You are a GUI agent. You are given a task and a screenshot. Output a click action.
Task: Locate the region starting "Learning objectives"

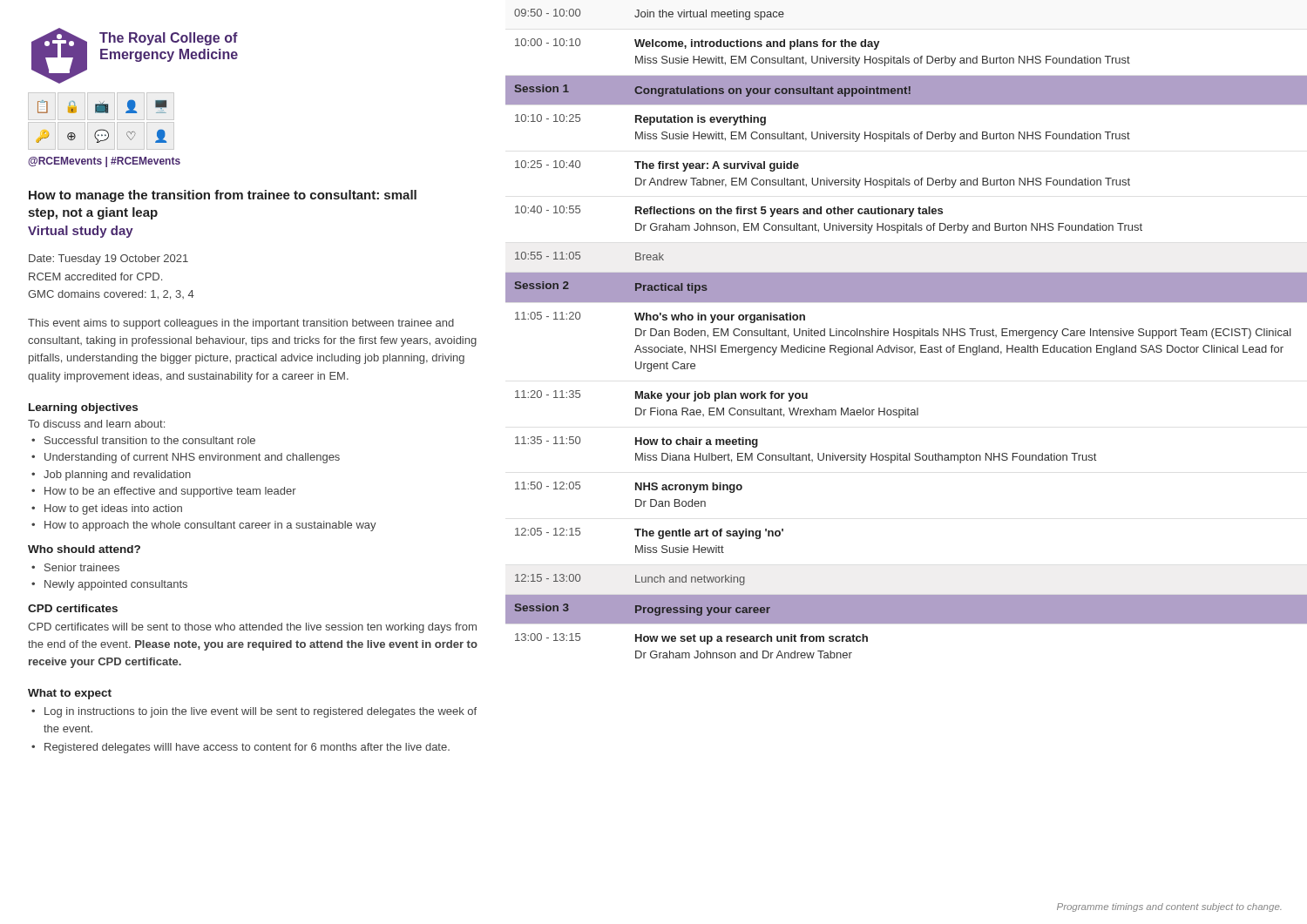83,407
